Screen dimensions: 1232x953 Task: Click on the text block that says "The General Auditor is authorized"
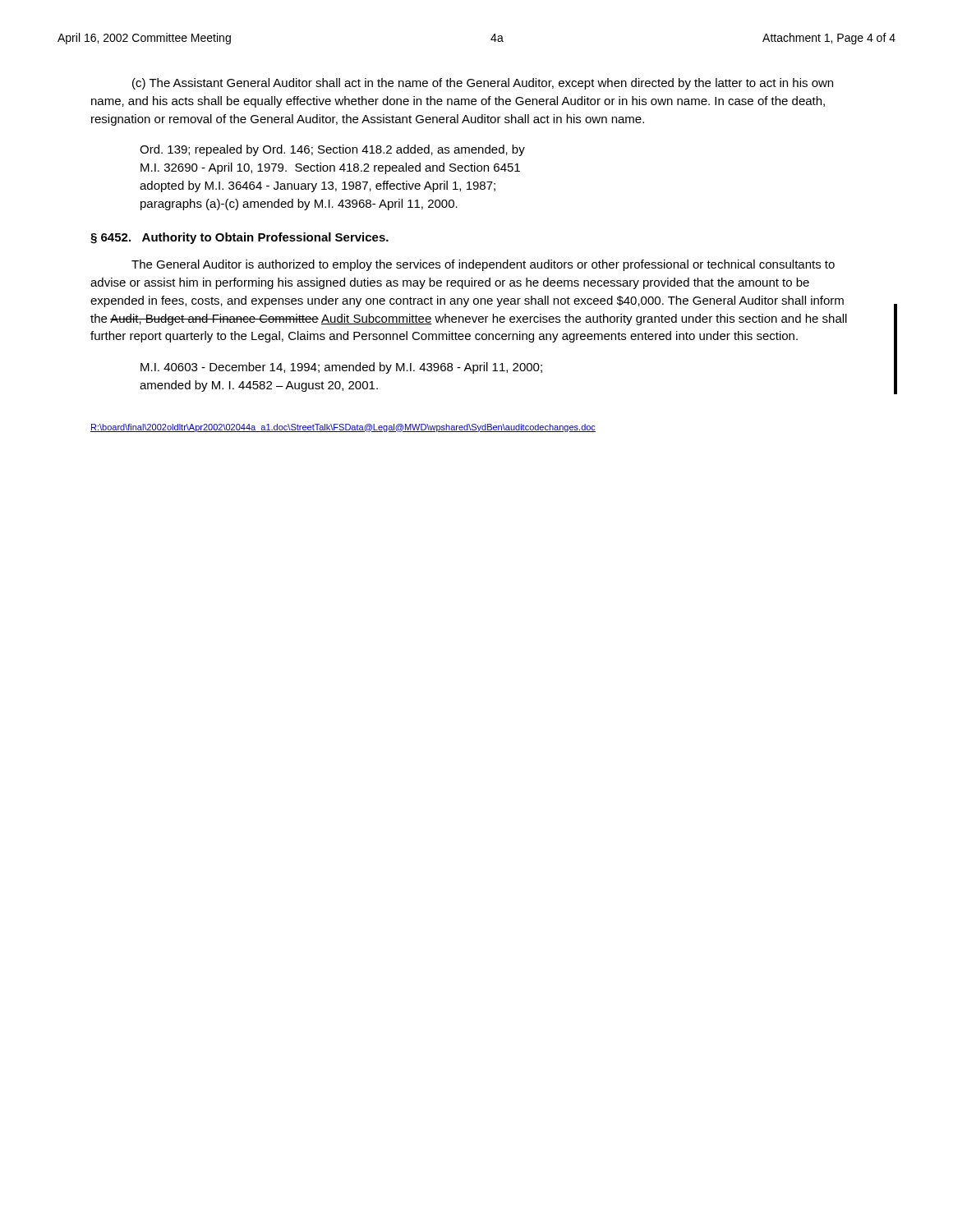click(469, 300)
